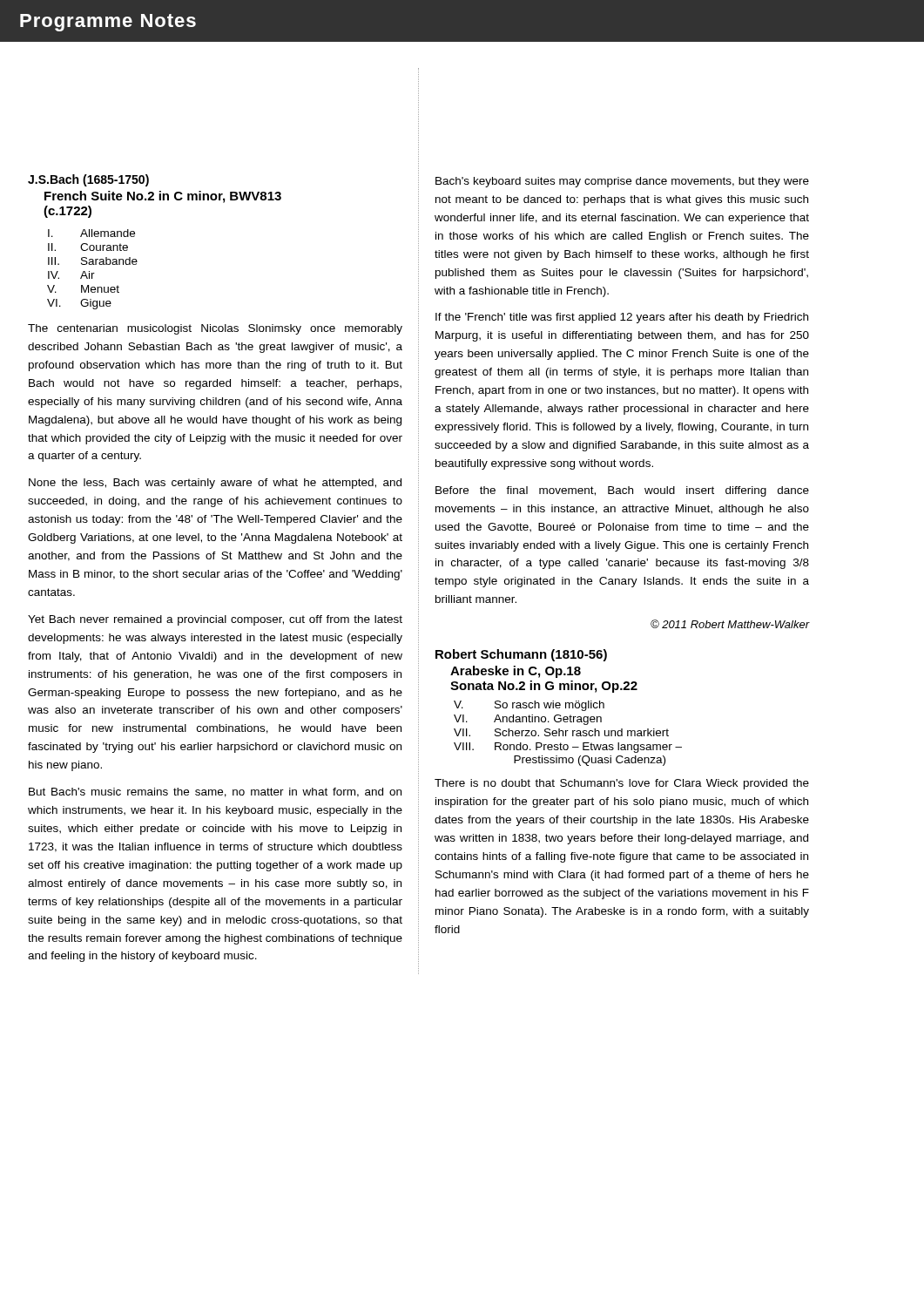Click on the block starting "VIII.Rondo. Presto – Etwas"

(x=568, y=753)
